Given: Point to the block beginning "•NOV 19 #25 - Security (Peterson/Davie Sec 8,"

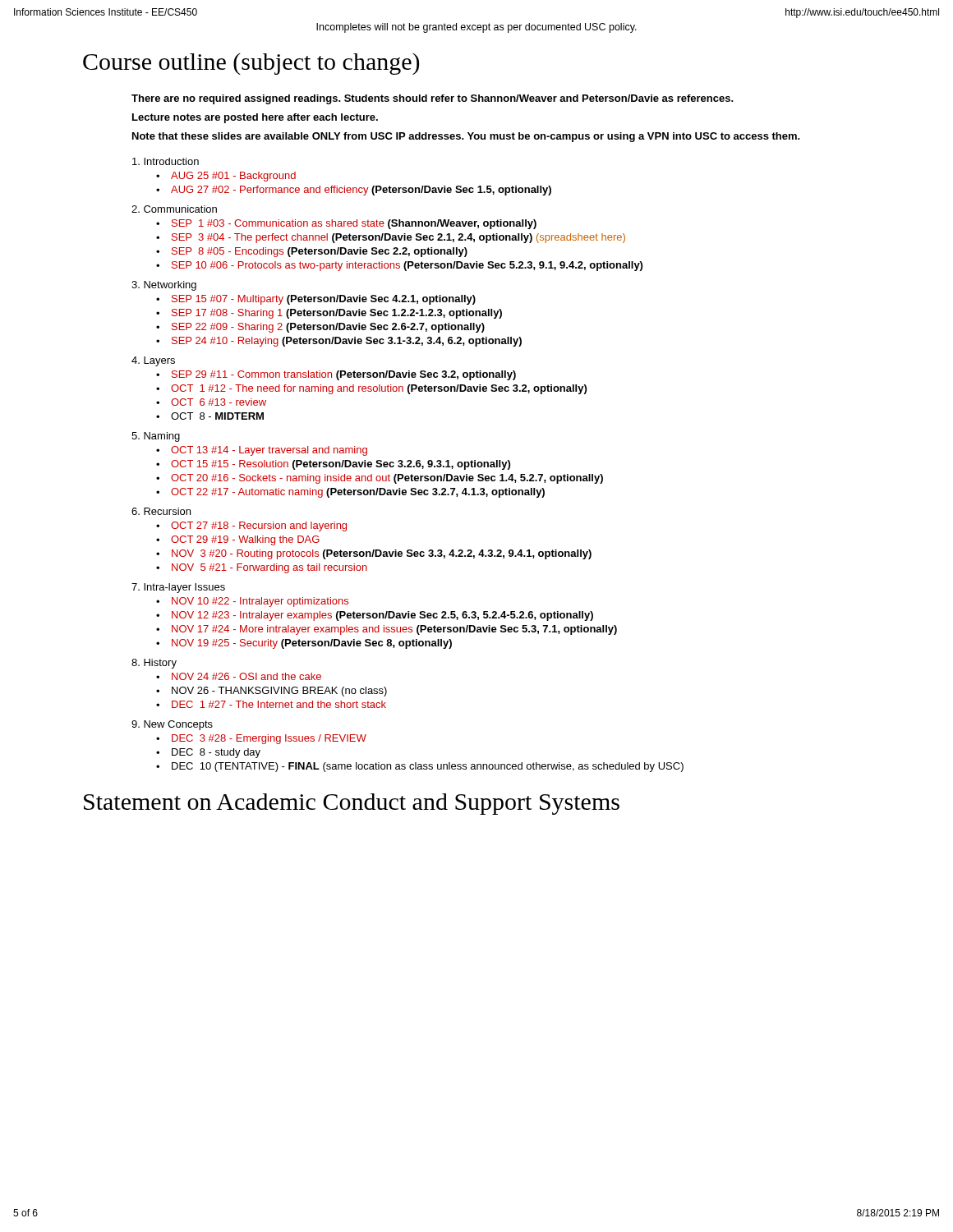Looking at the screenshot, I should [x=304, y=643].
